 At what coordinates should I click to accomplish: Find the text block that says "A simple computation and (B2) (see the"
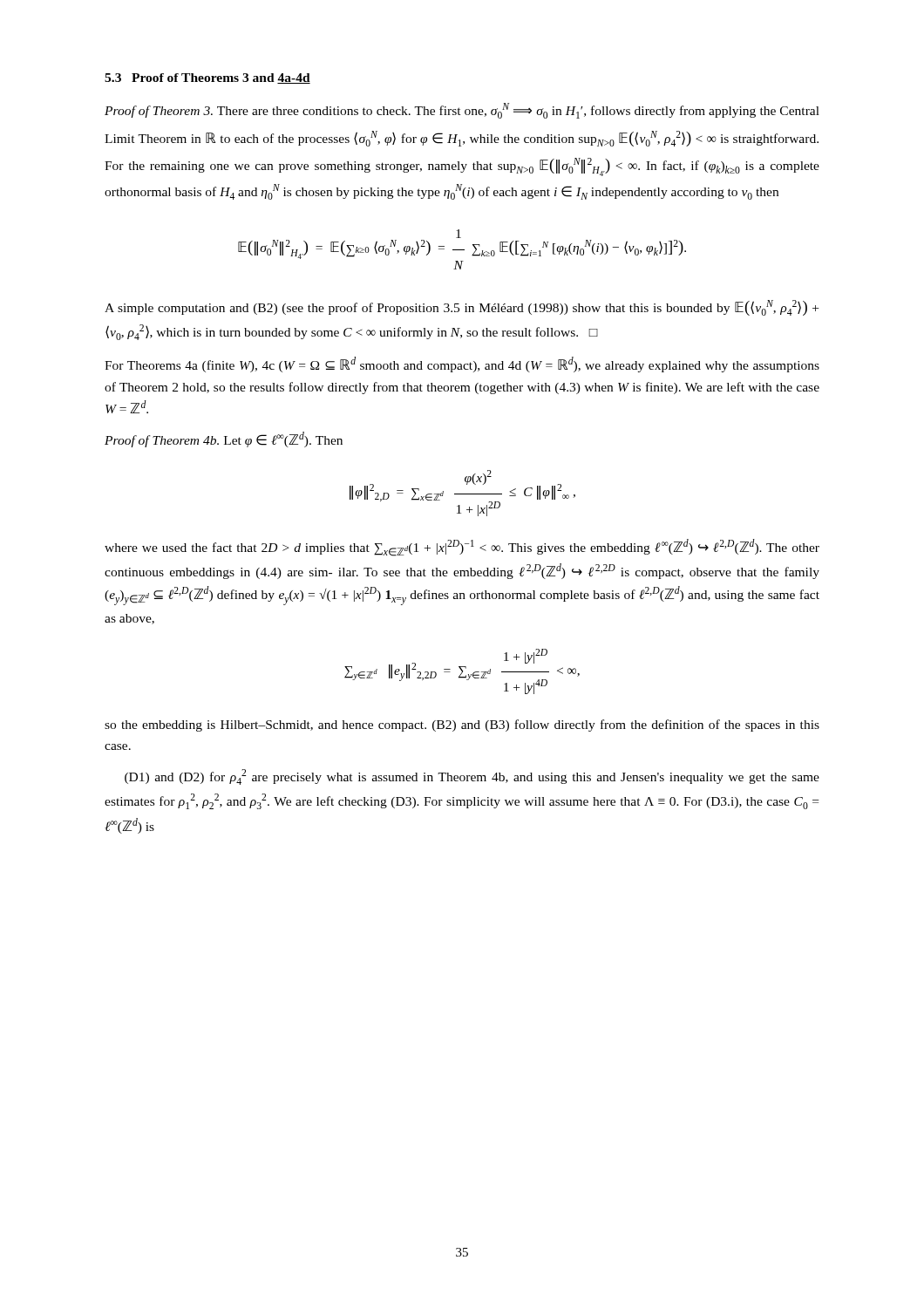[462, 320]
